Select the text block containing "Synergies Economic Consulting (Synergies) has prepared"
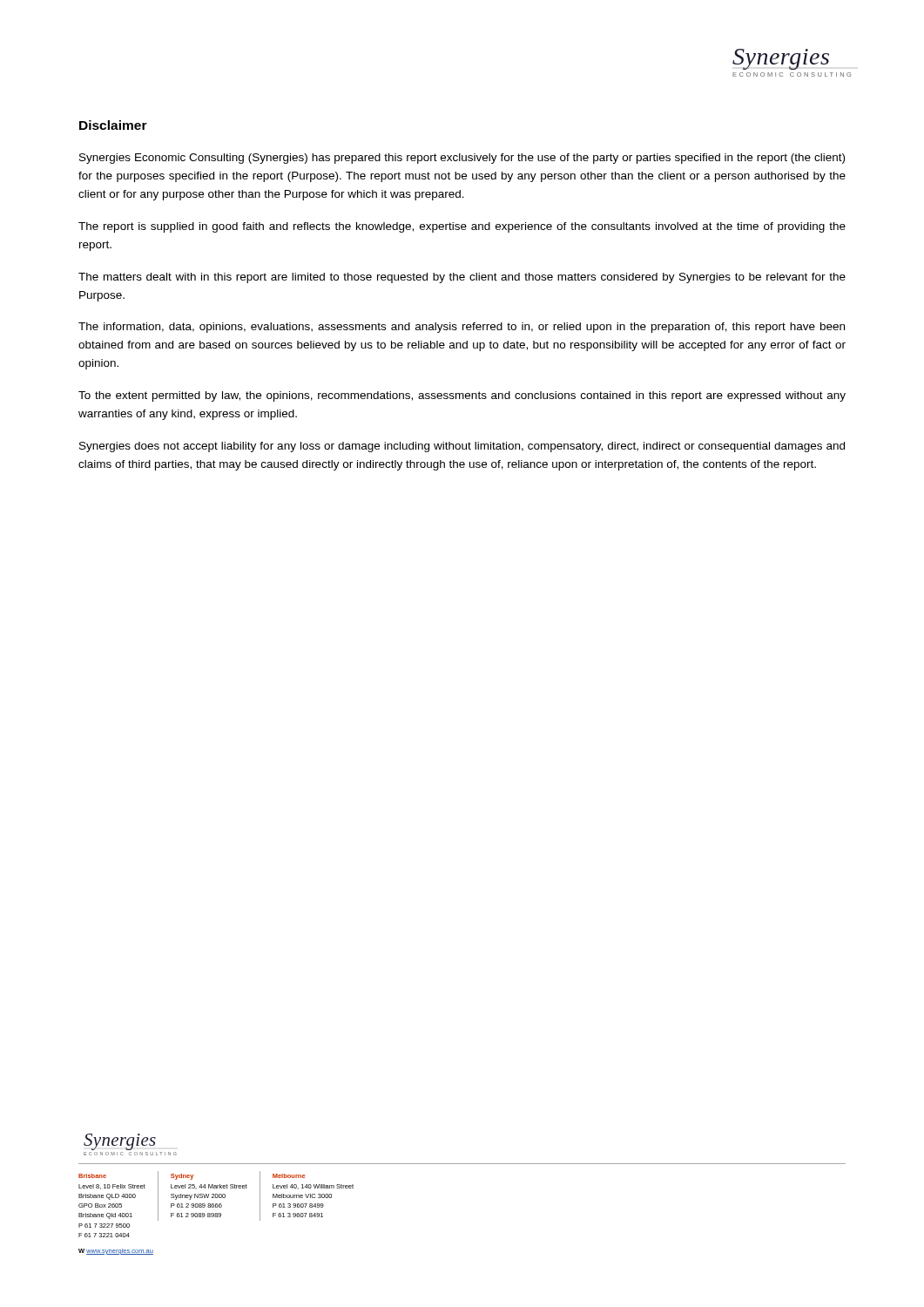Viewport: 924px width, 1307px height. pyautogui.click(x=462, y=175)
